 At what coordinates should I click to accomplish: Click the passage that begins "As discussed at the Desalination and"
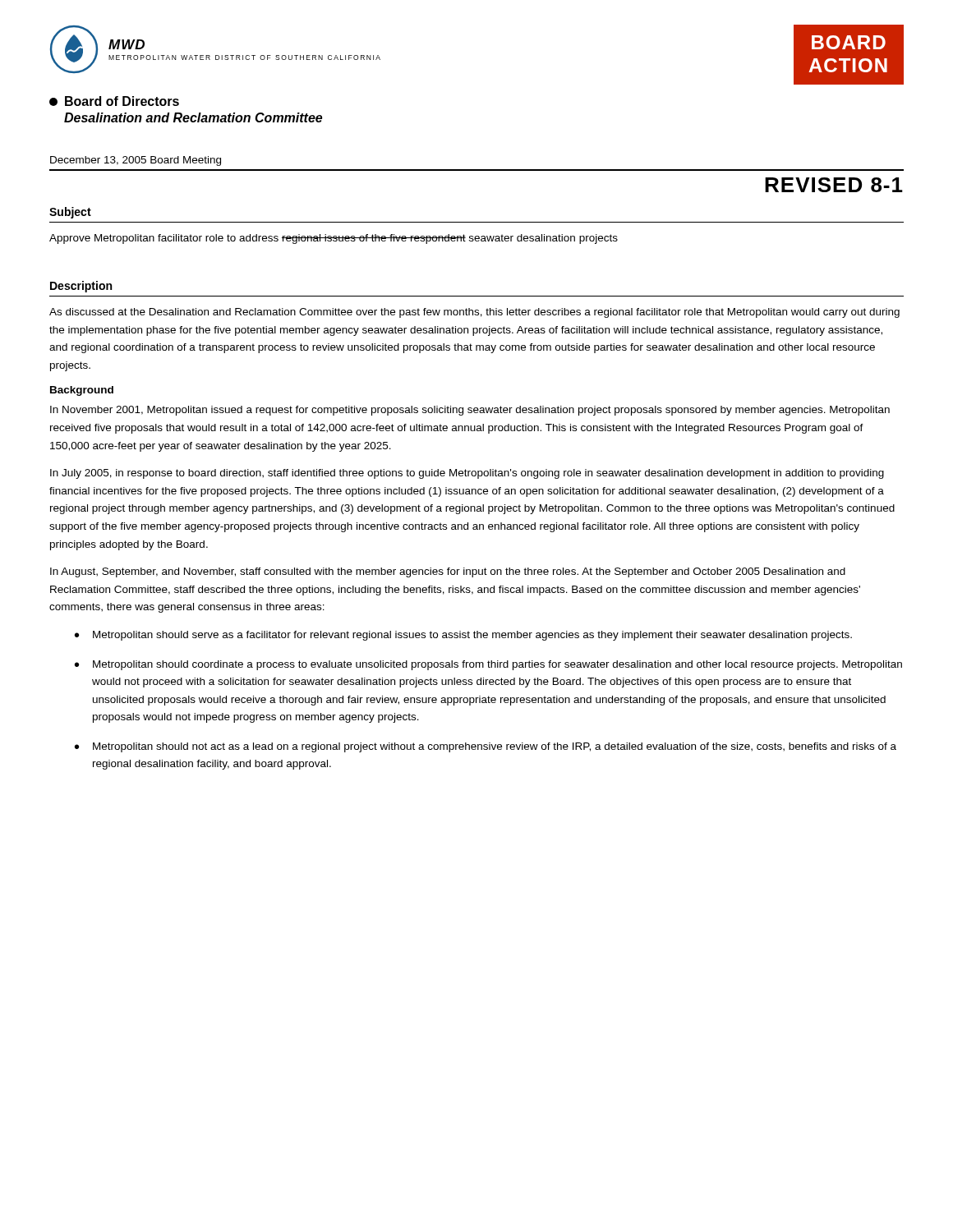(475, 338)
